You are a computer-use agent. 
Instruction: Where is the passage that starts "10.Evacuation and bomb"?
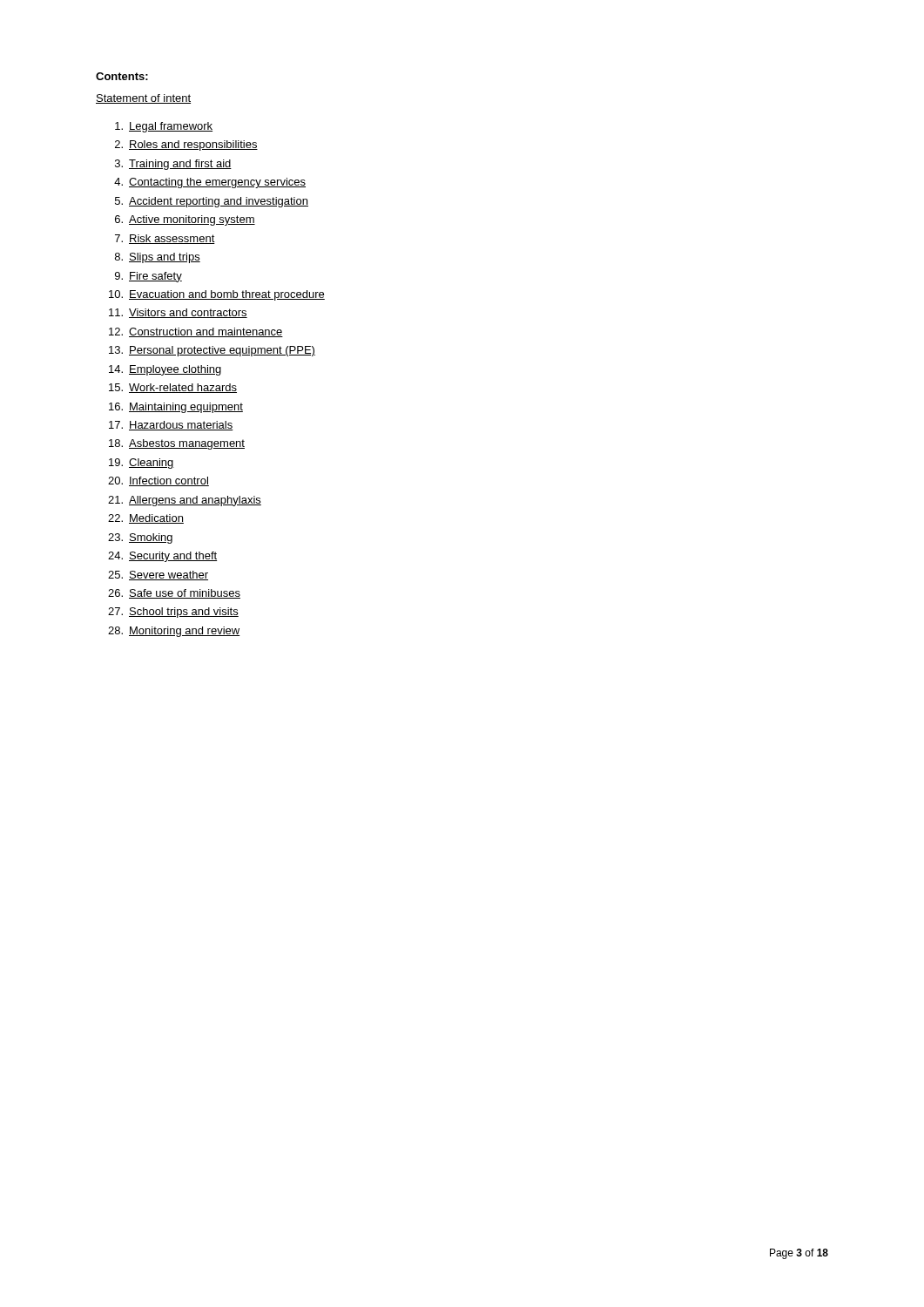click(x=217, y=295)
